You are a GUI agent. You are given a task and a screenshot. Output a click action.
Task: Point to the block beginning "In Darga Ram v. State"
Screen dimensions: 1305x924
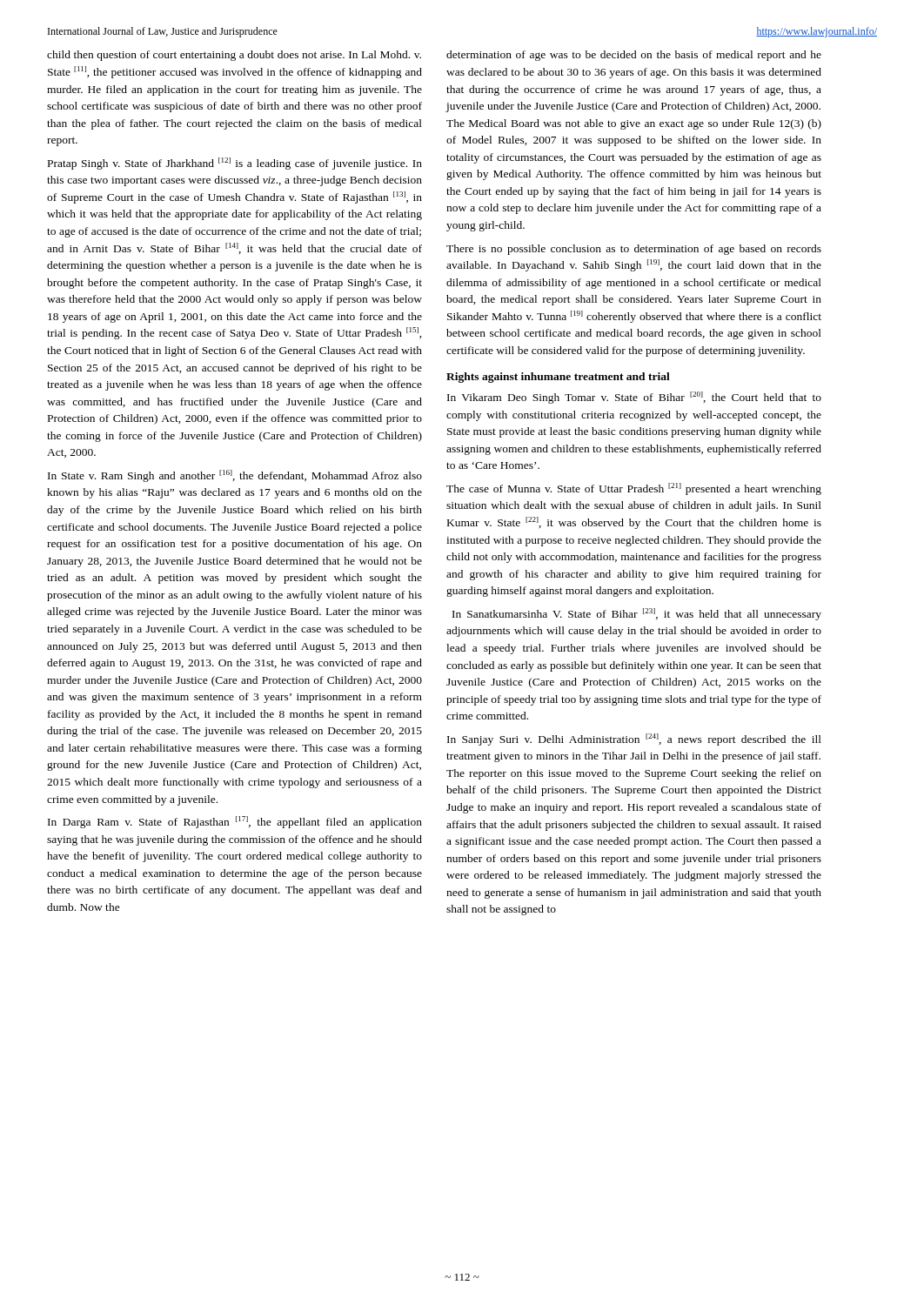(x=234, y=865)
